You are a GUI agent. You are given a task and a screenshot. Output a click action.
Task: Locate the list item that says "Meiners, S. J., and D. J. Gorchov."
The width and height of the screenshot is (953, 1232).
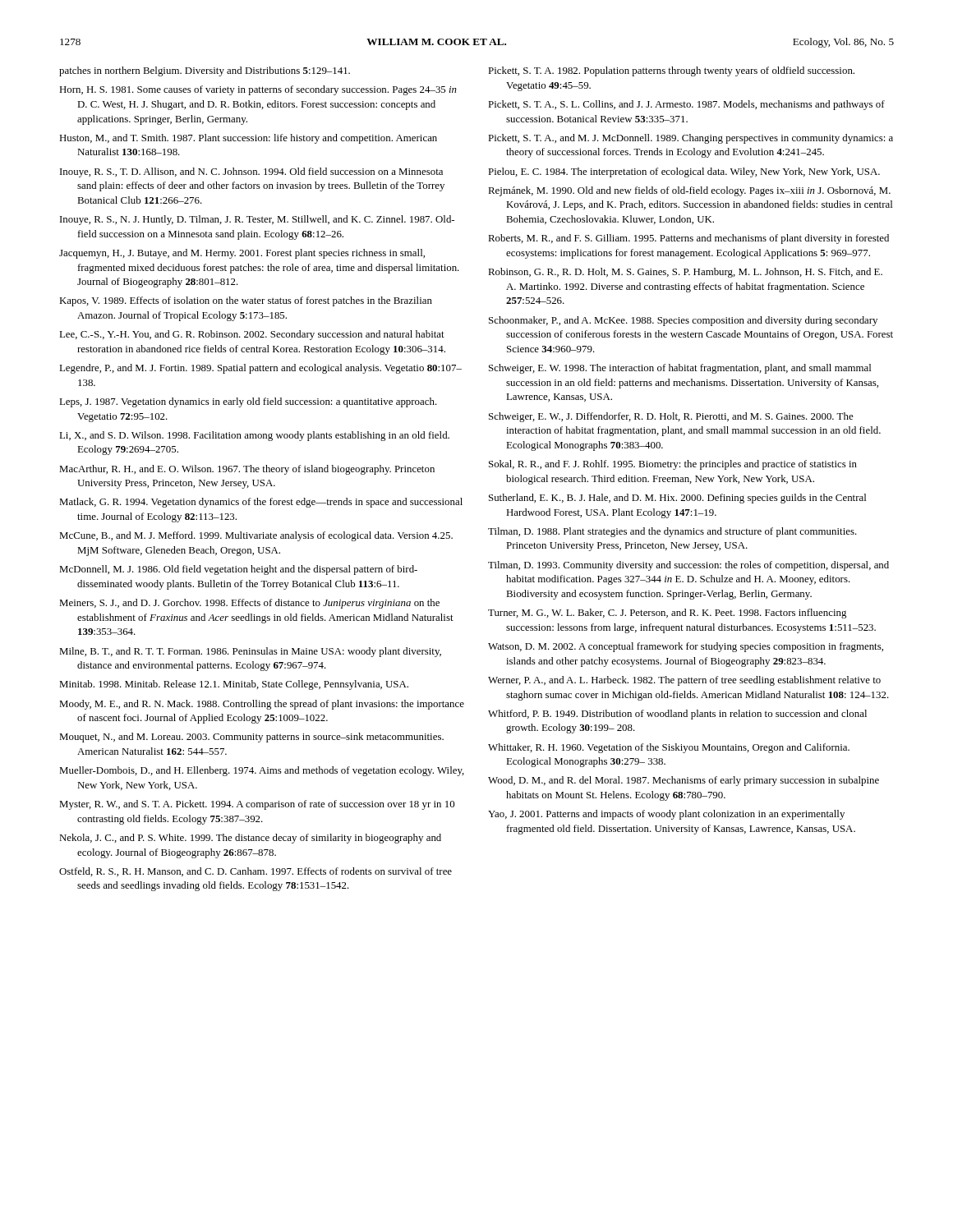point(256,617)
